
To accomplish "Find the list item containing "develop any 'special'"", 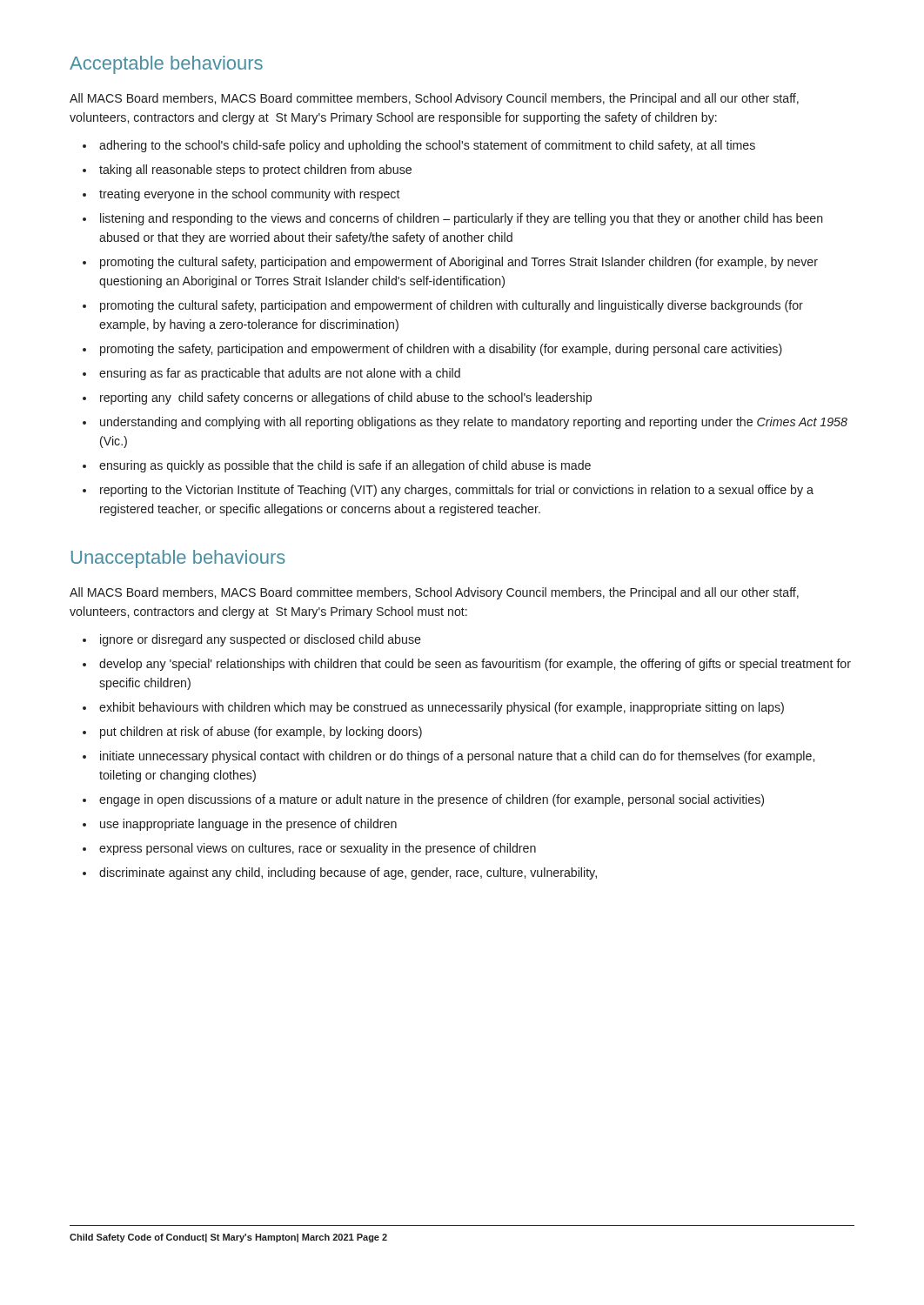I will pos(462,673).
